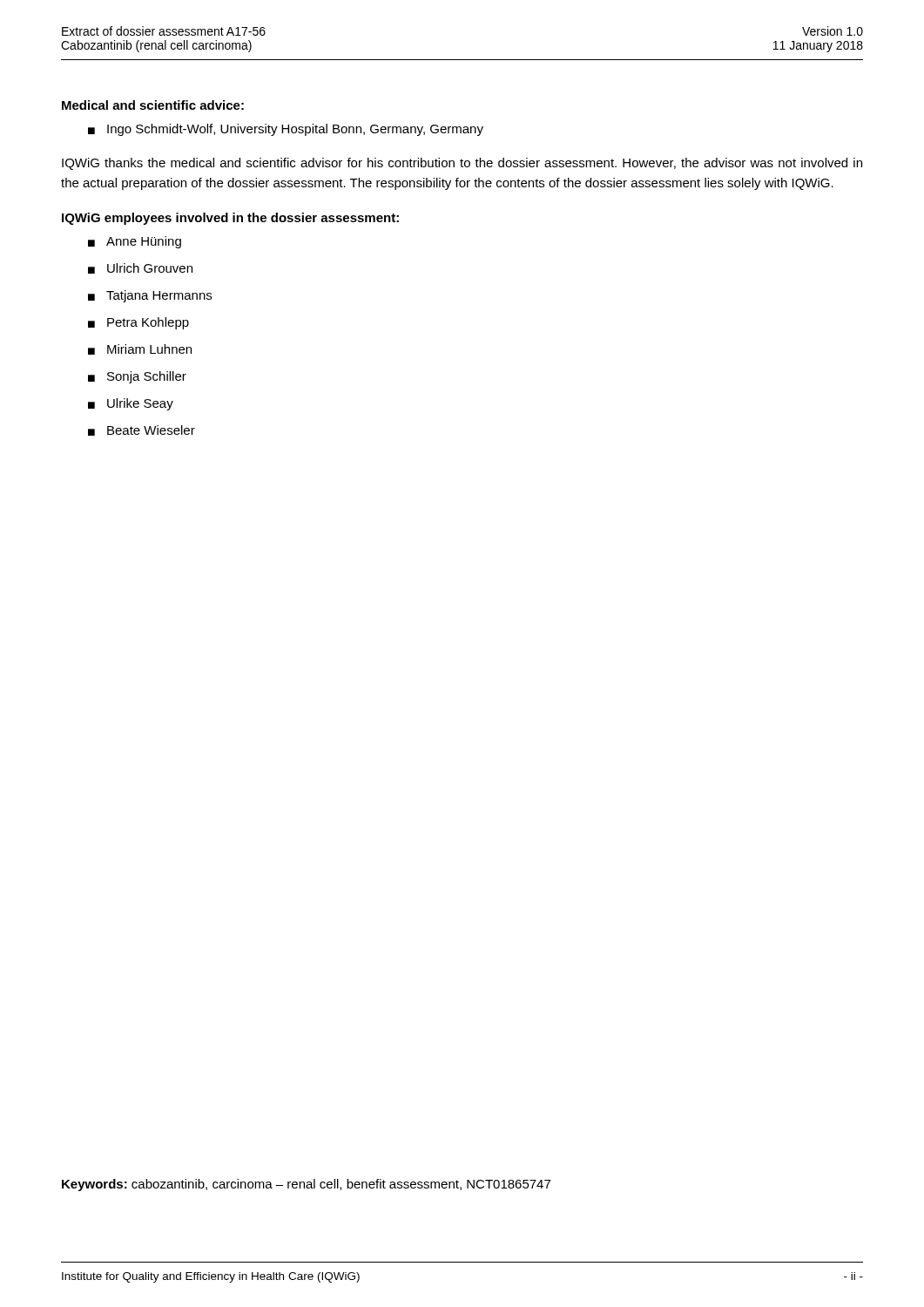Find the passage starting "■ Beate Wieseler"
Viewport: 924px width, 1307px height.
(141, 432)
